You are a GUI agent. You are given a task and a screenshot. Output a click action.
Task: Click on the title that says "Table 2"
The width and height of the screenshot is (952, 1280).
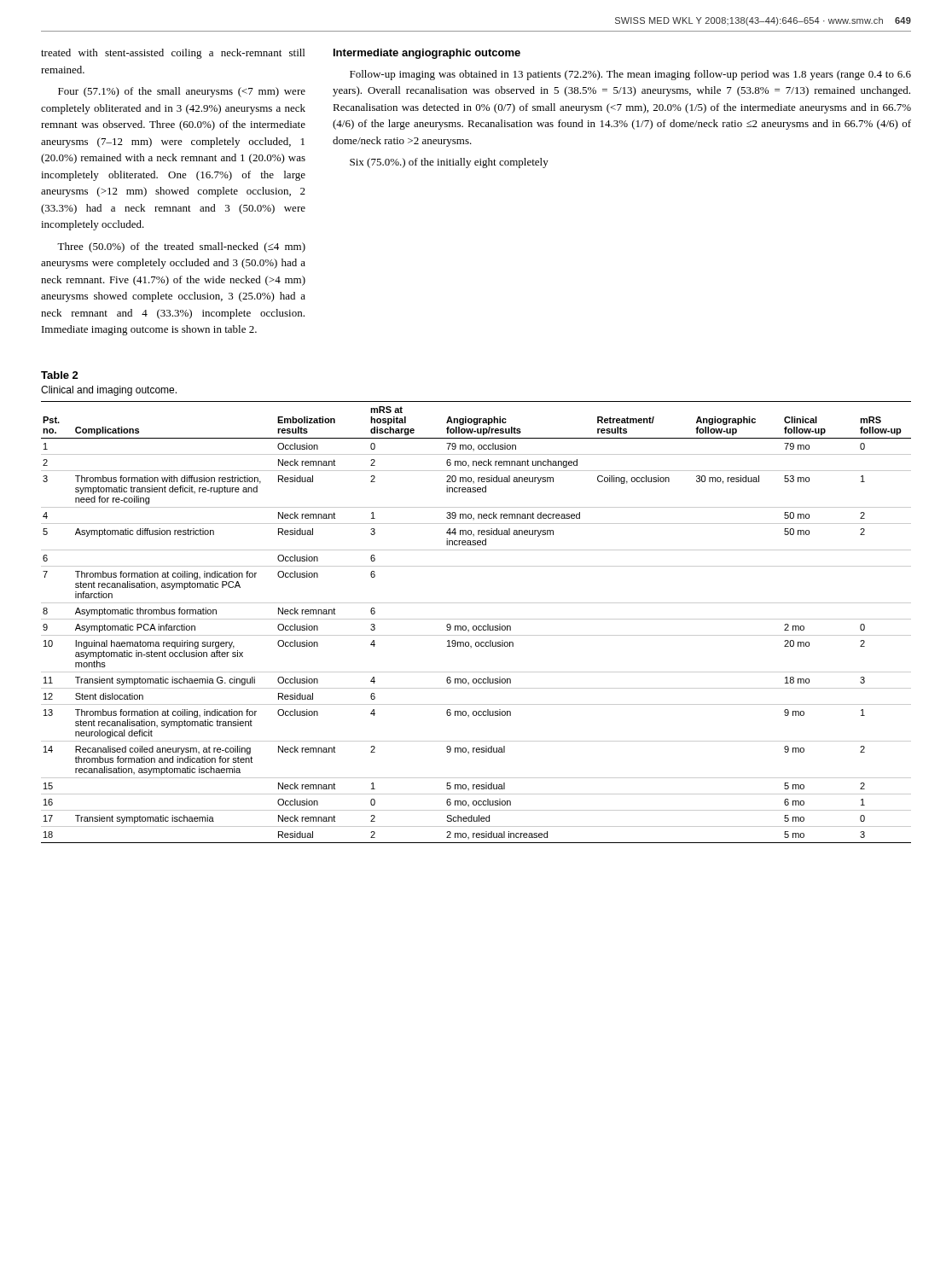(60, 375)
